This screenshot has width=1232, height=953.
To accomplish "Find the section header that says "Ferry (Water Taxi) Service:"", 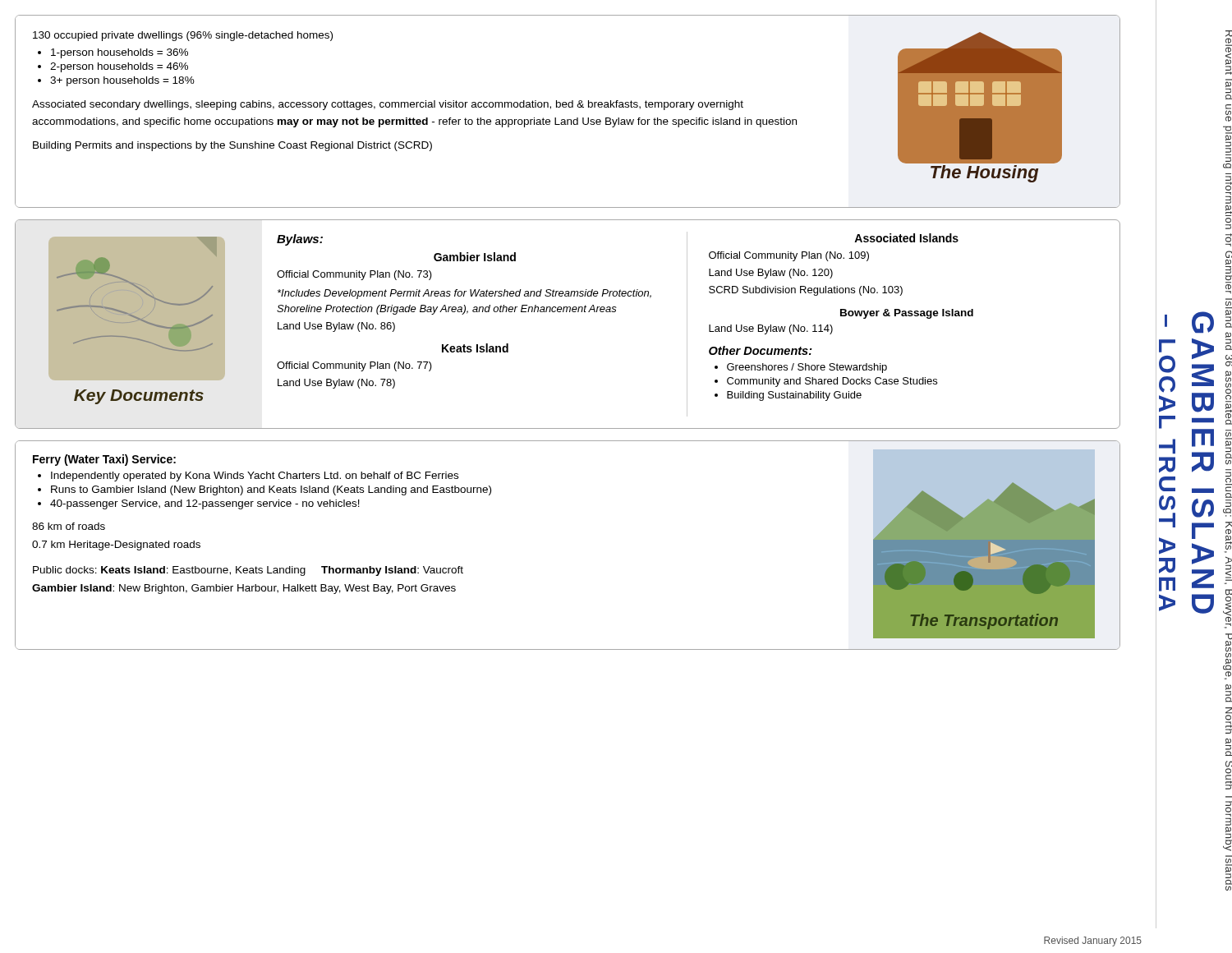I will pos(104,459).
